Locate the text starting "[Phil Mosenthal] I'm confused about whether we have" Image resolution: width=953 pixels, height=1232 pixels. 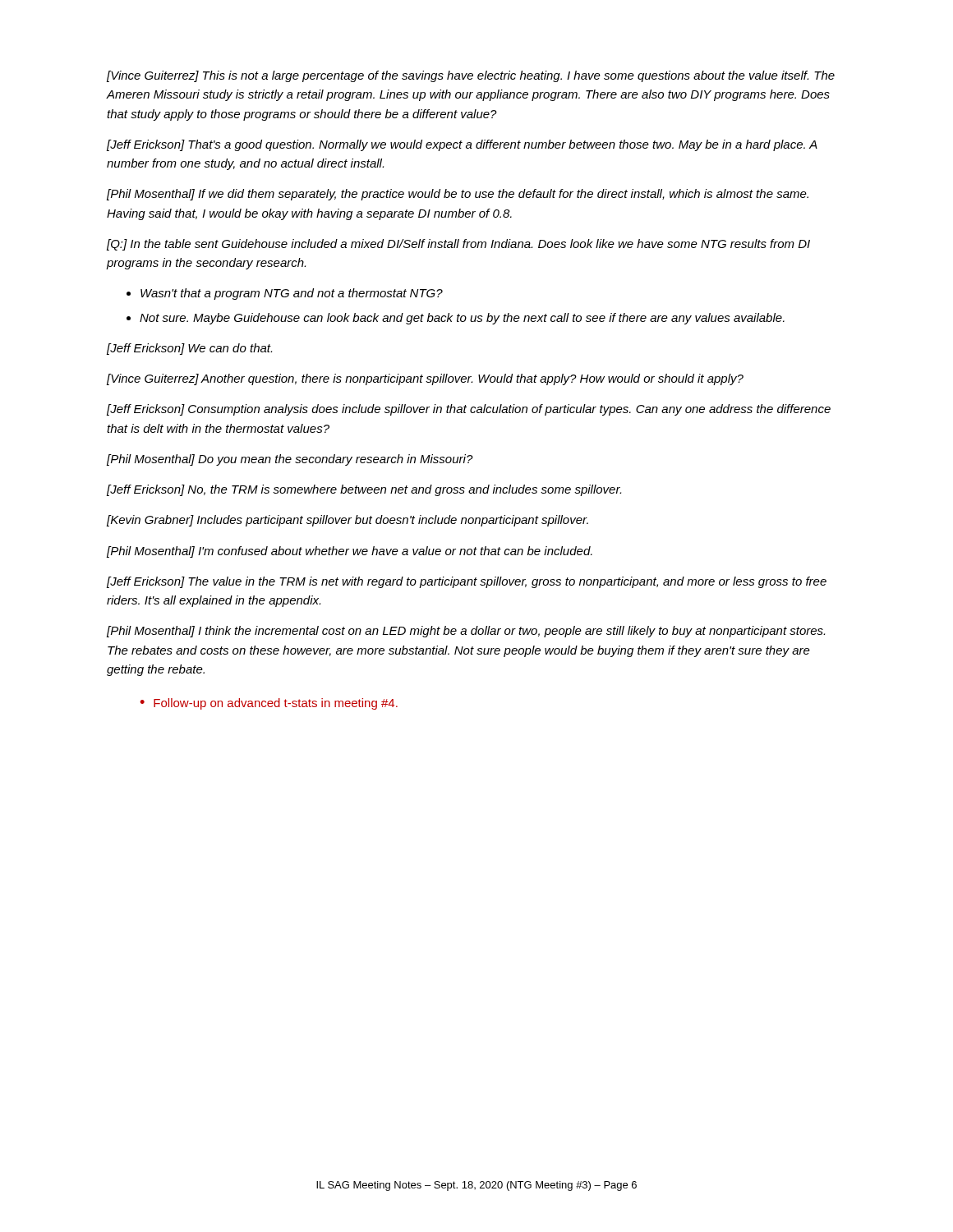pyautogui.click(x=350, y=550)
